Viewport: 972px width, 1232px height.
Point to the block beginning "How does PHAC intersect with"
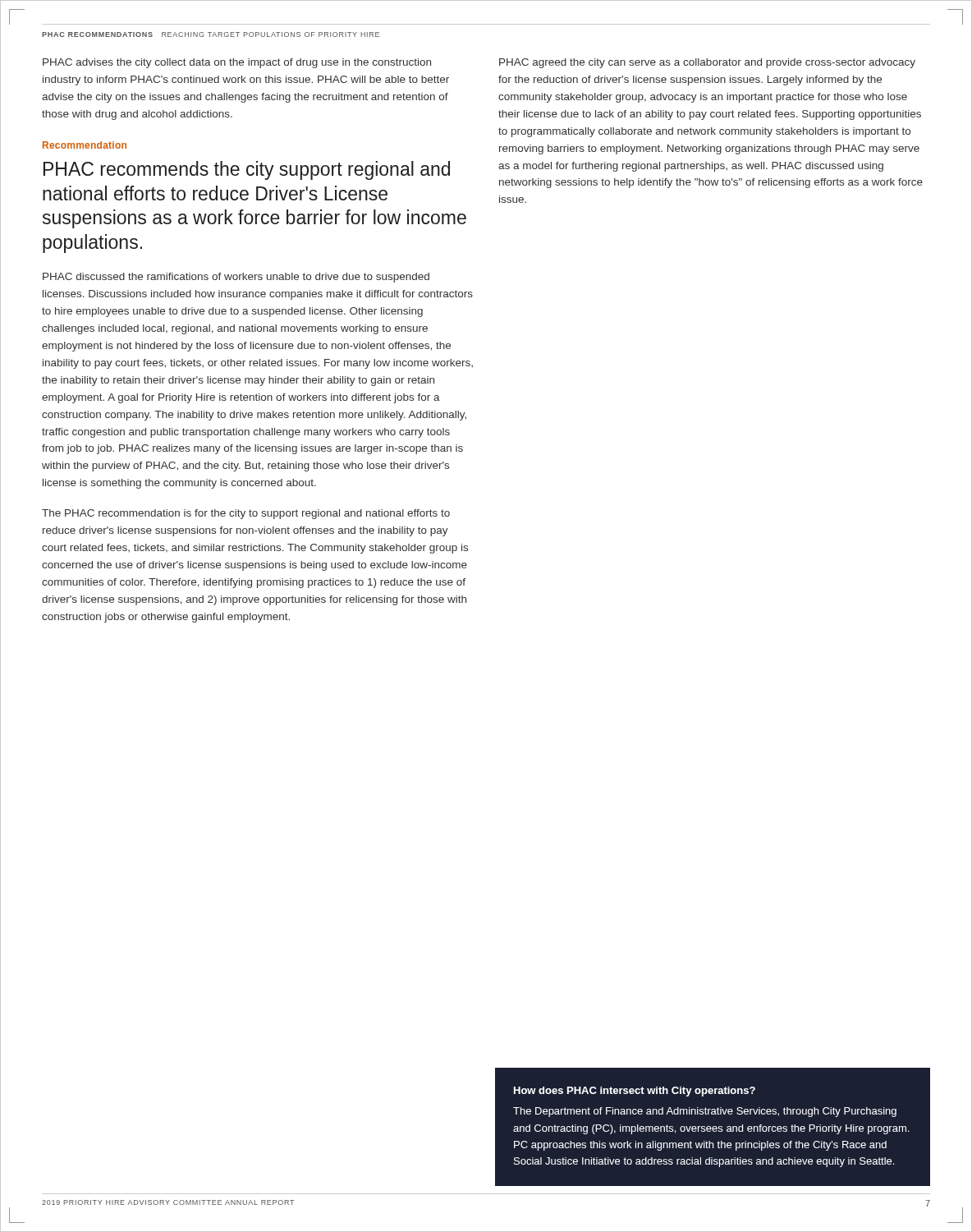coord(713,1127)
